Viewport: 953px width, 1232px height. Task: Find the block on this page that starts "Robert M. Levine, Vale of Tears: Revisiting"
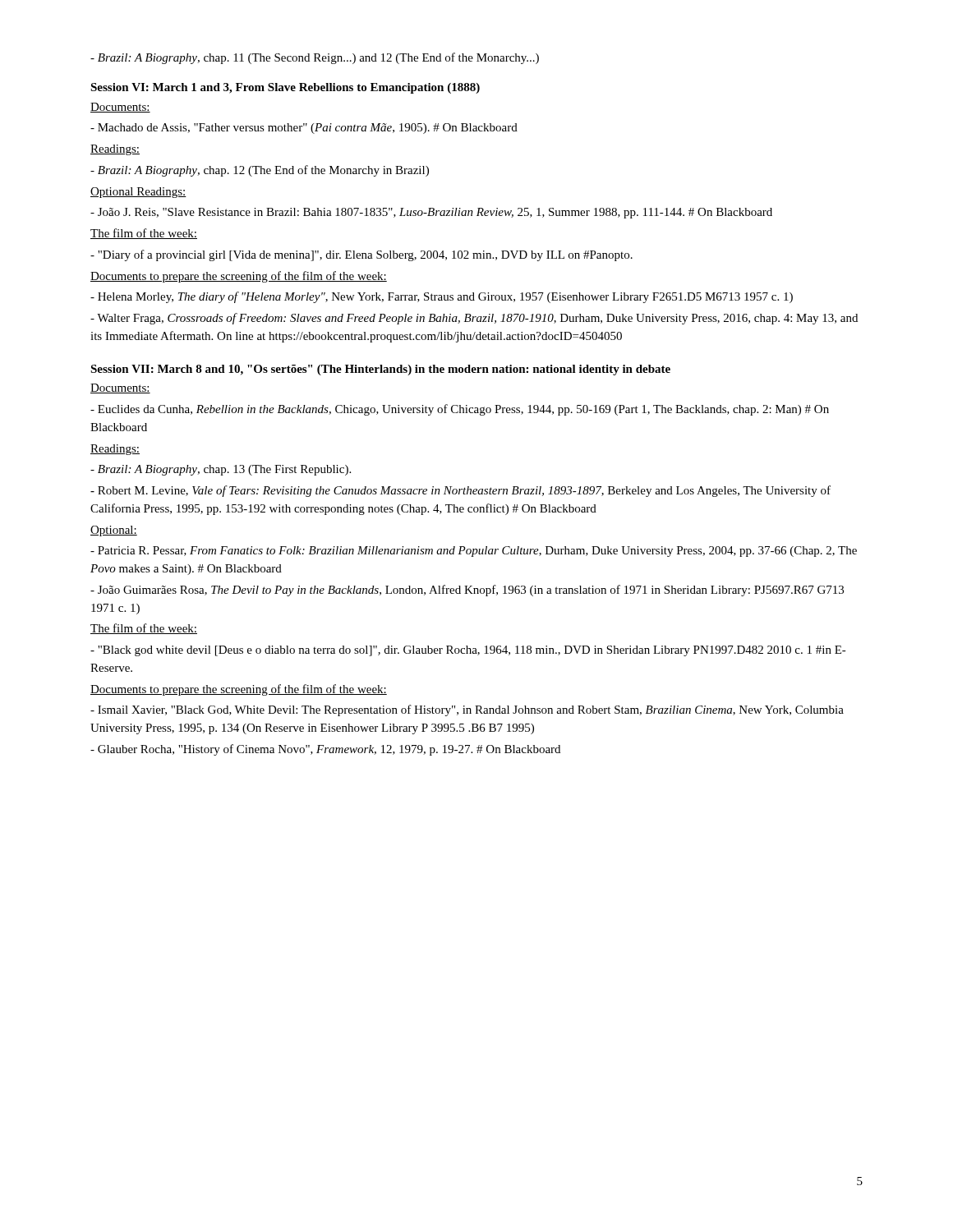click(460, 499)
